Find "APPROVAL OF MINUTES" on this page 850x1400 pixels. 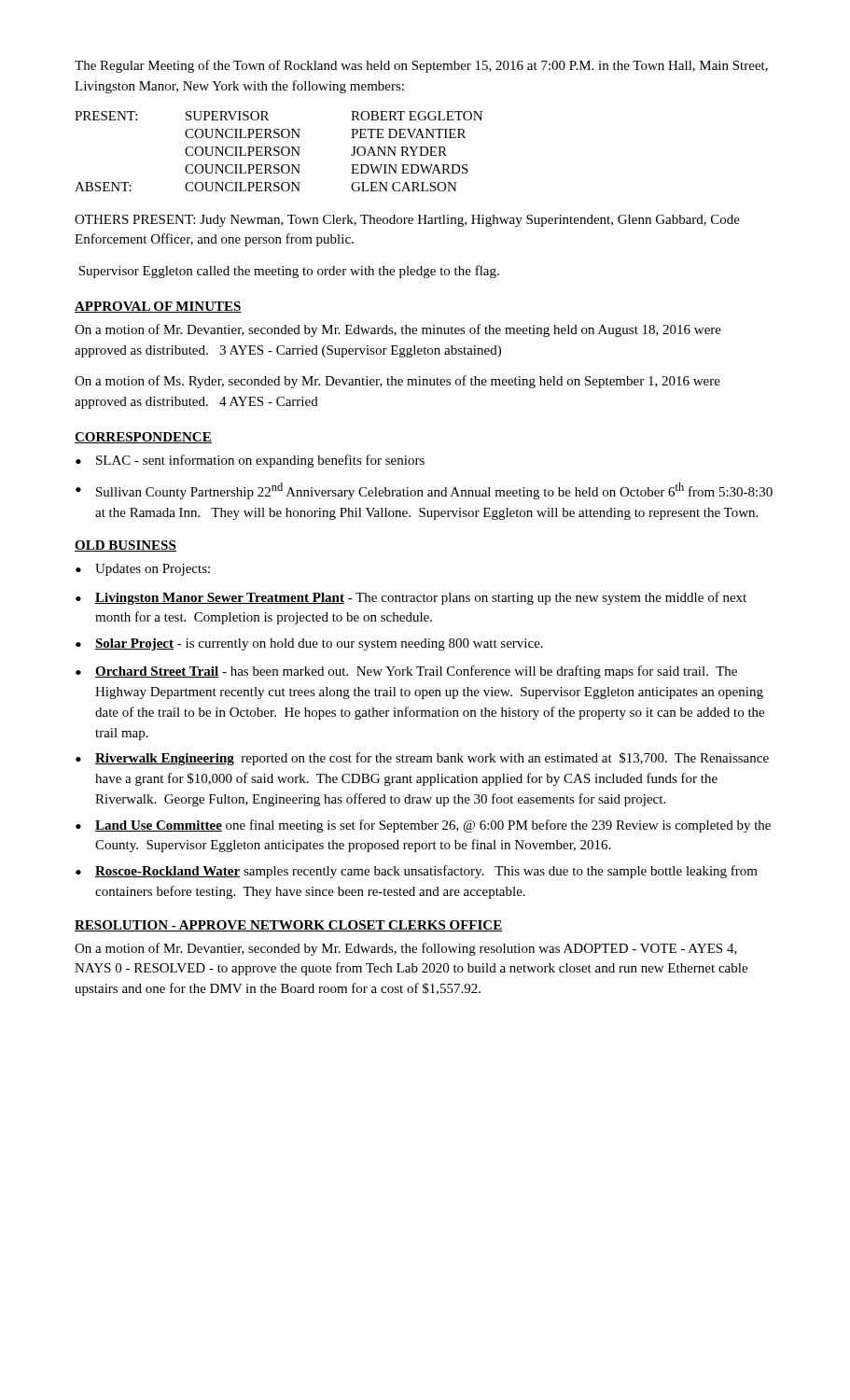[158, 306]
